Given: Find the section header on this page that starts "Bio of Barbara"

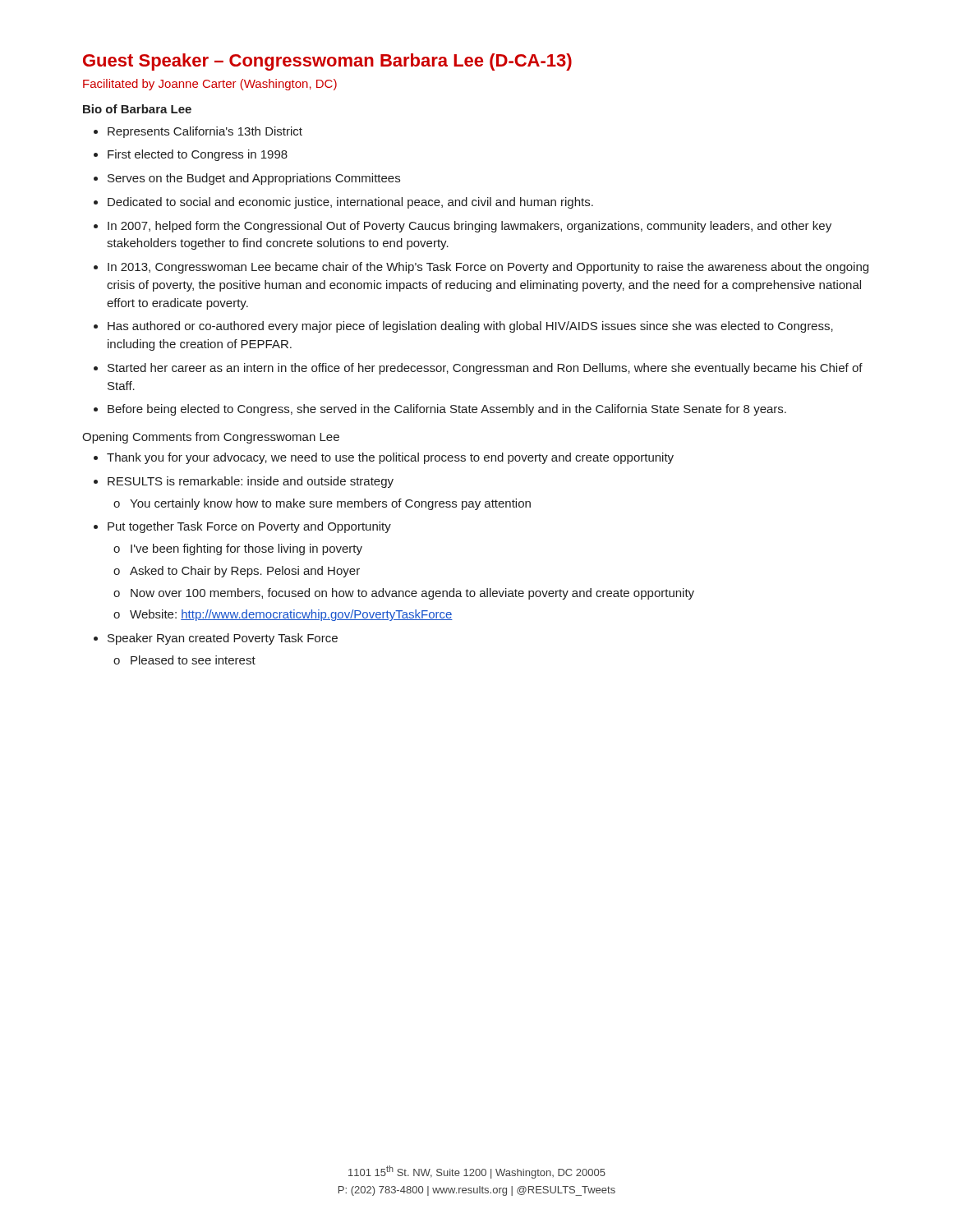Looking at the screenshot, I should 137,109.
